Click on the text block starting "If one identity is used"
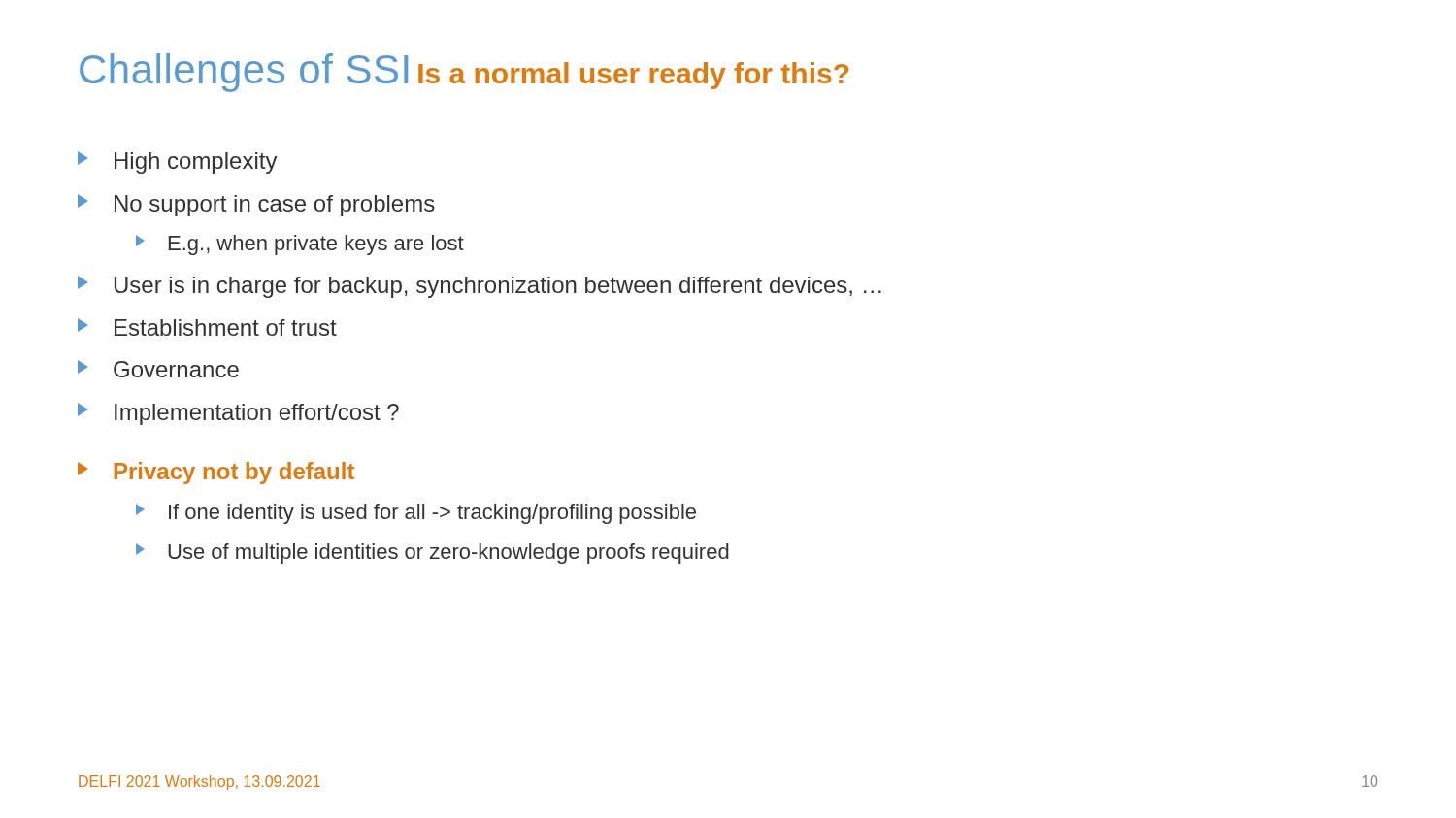The width and height of the screenshot is (1456, 818). tap(416, 513)
